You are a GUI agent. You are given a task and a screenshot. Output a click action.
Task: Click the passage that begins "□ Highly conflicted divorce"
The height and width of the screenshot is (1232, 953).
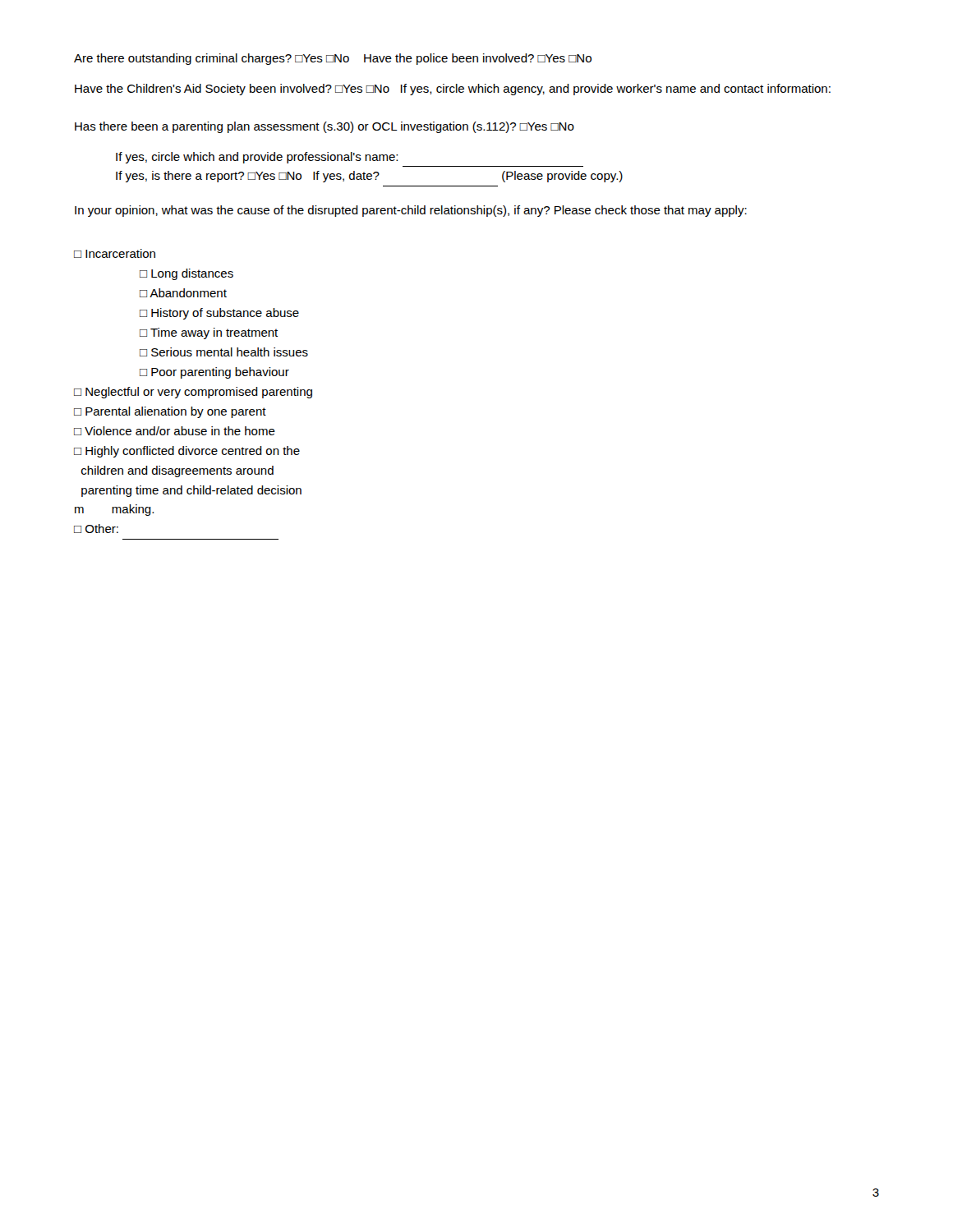point(188,470)
